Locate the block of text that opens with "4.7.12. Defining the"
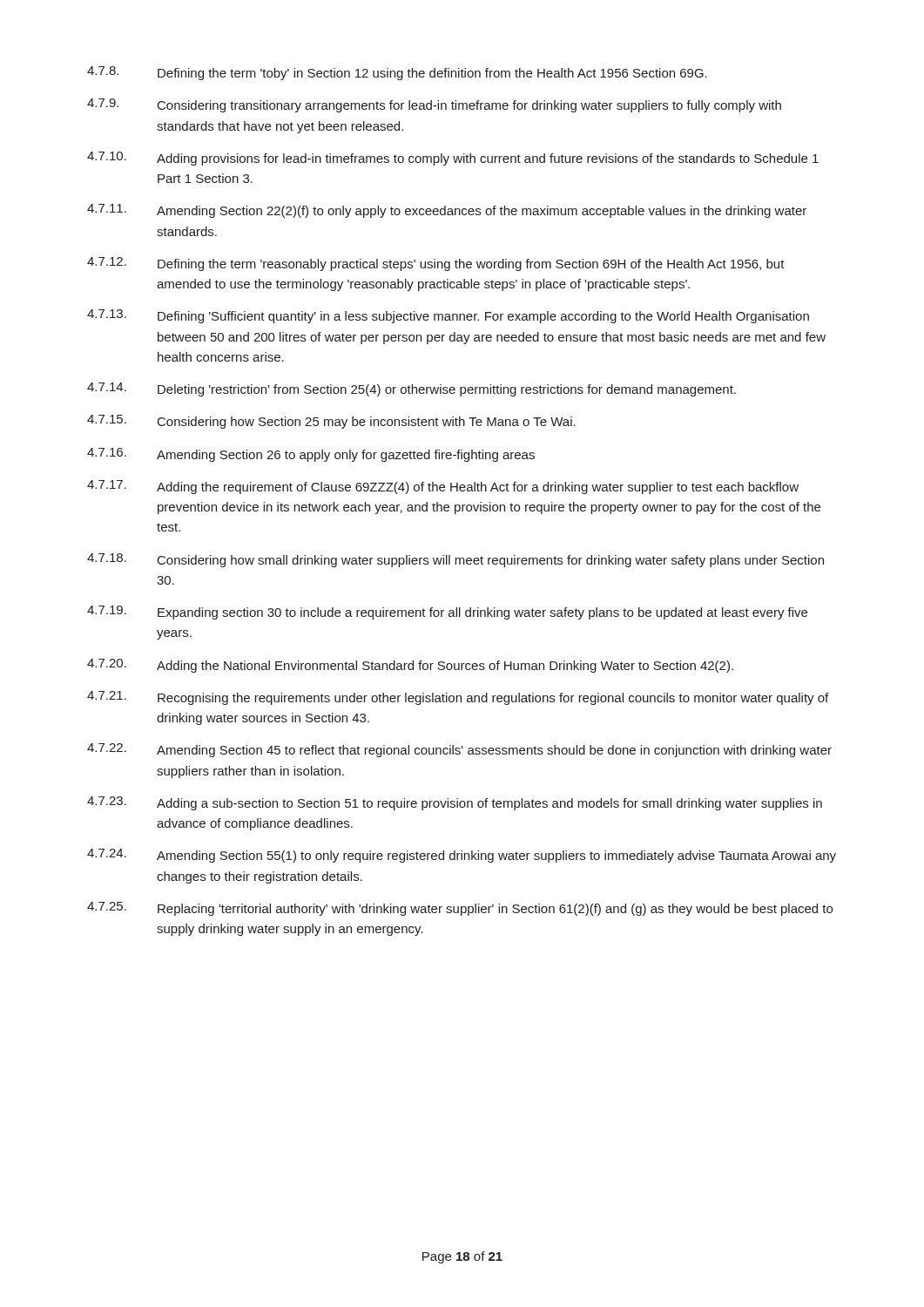 click(462, 274)
